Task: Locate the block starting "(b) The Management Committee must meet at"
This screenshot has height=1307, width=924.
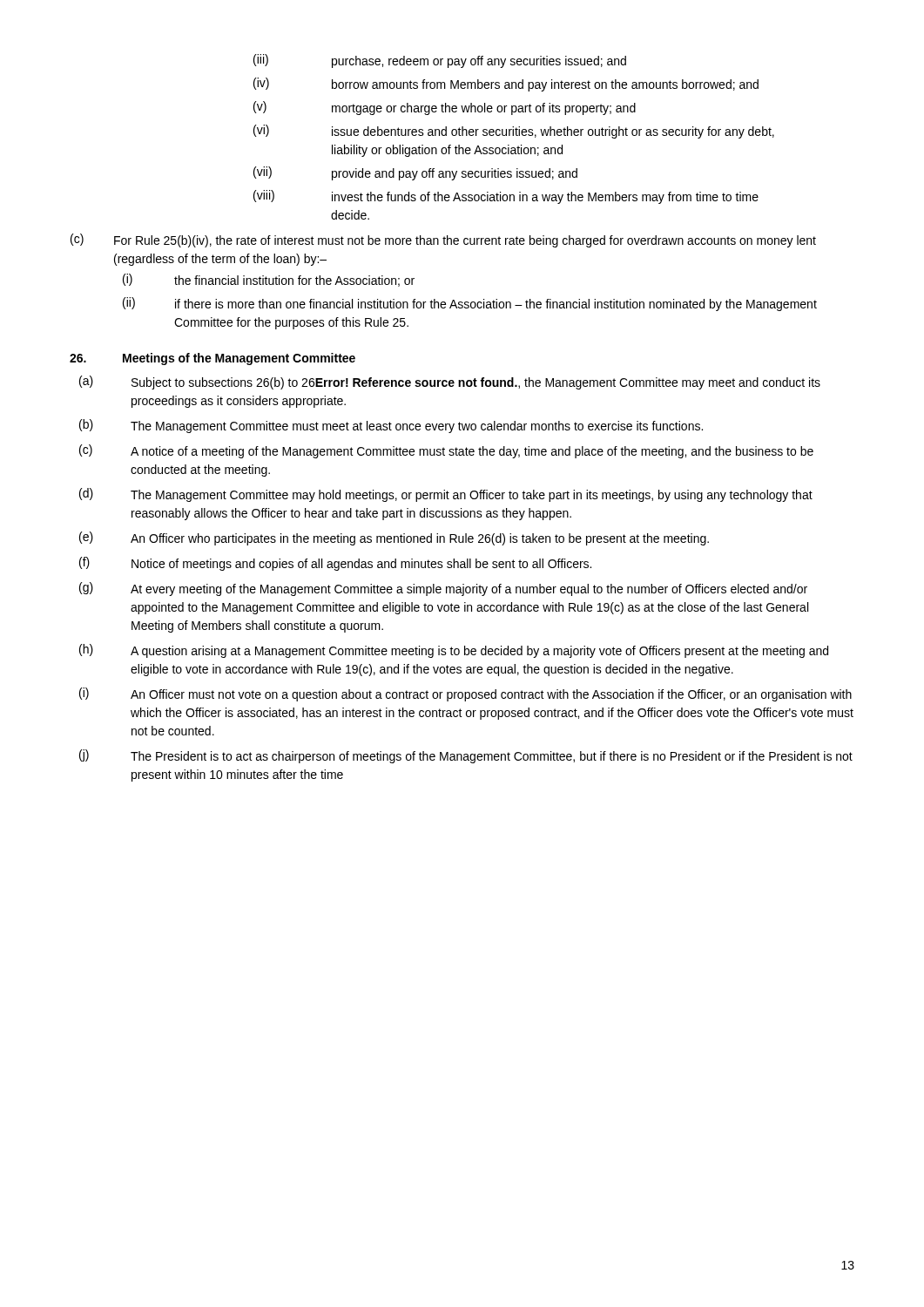Action: coord(462,426)
